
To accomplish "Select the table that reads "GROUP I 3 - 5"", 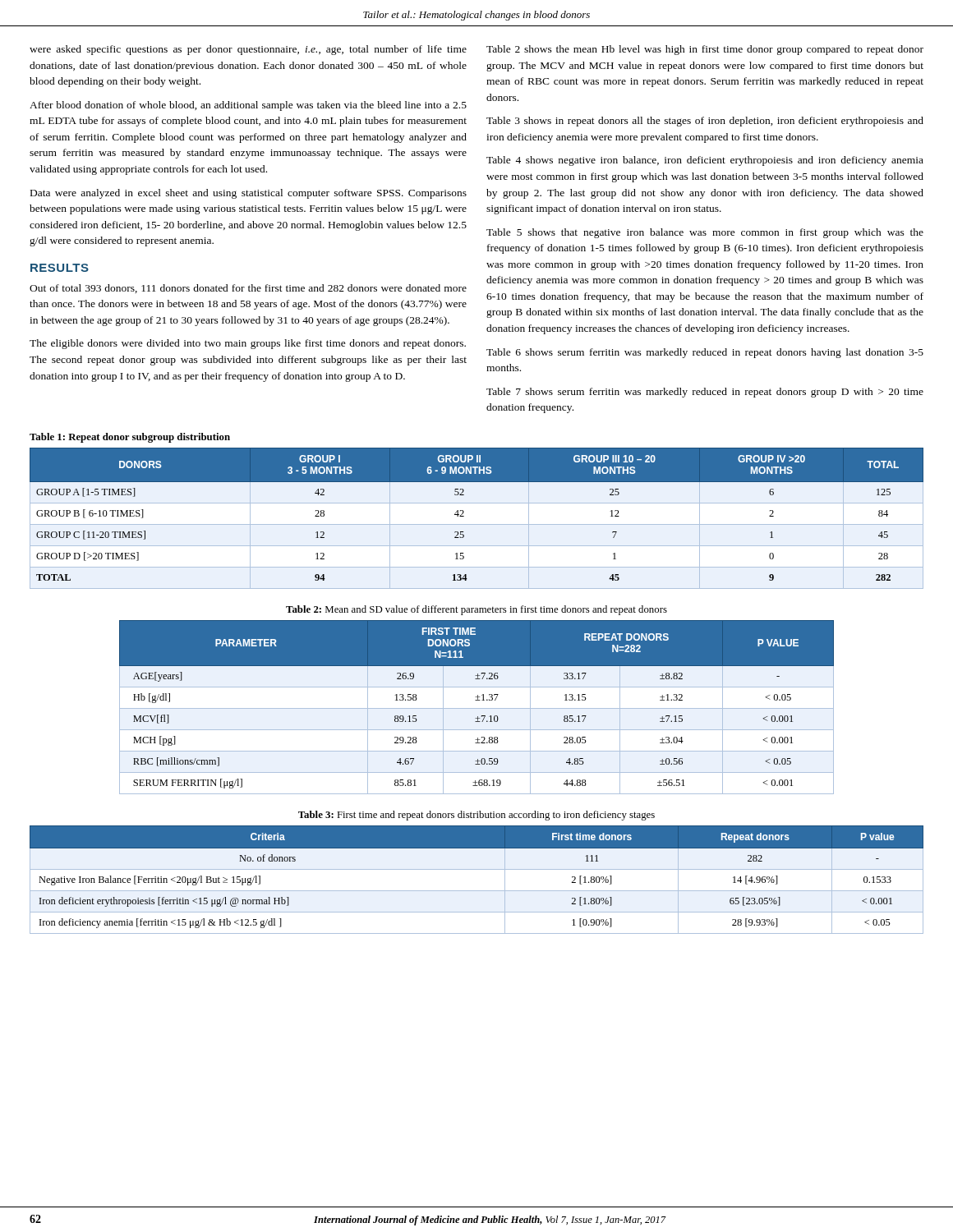I will (x=476, y=518).
